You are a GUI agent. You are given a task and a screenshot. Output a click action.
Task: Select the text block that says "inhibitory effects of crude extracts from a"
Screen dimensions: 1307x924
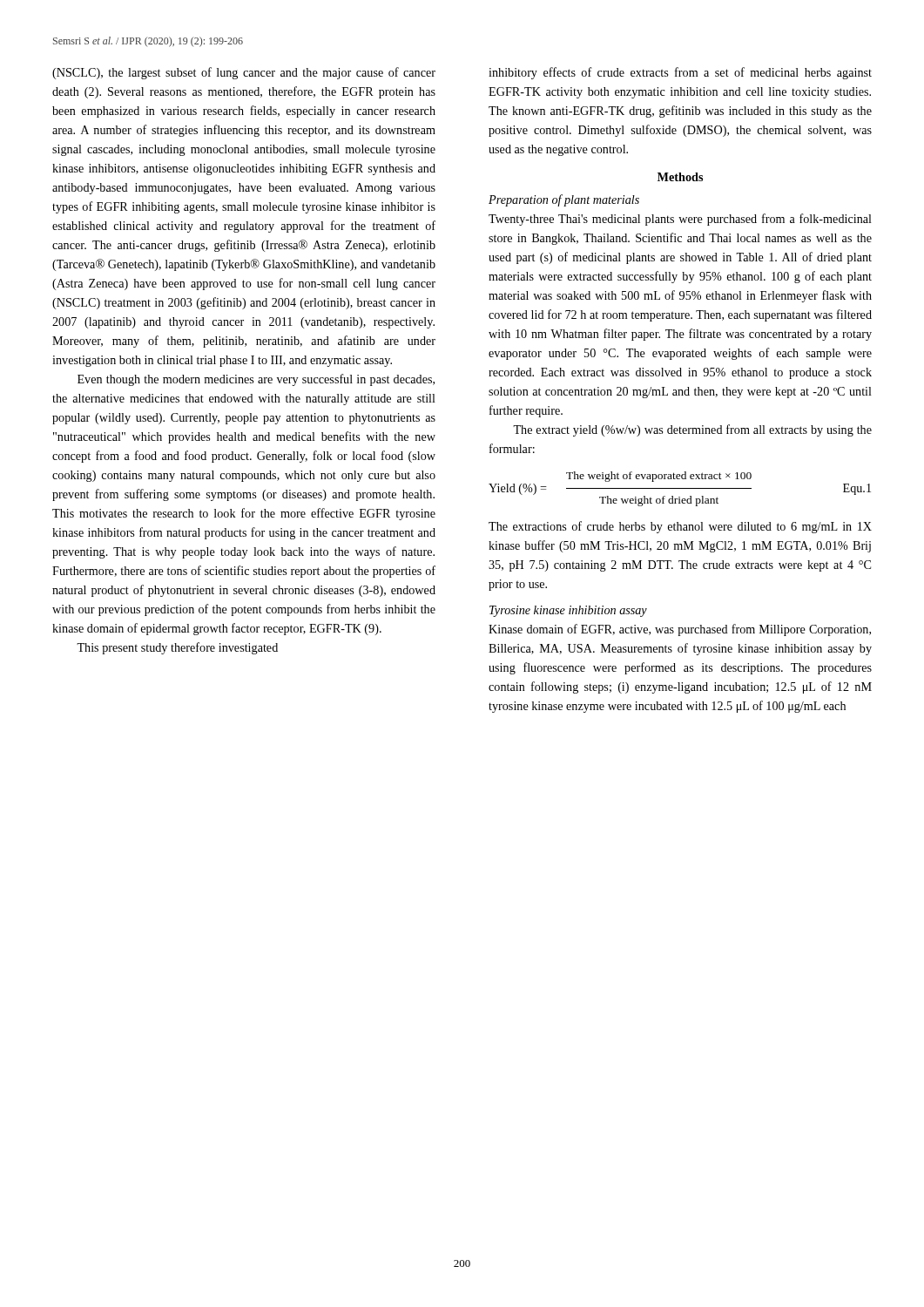[680, 111]
